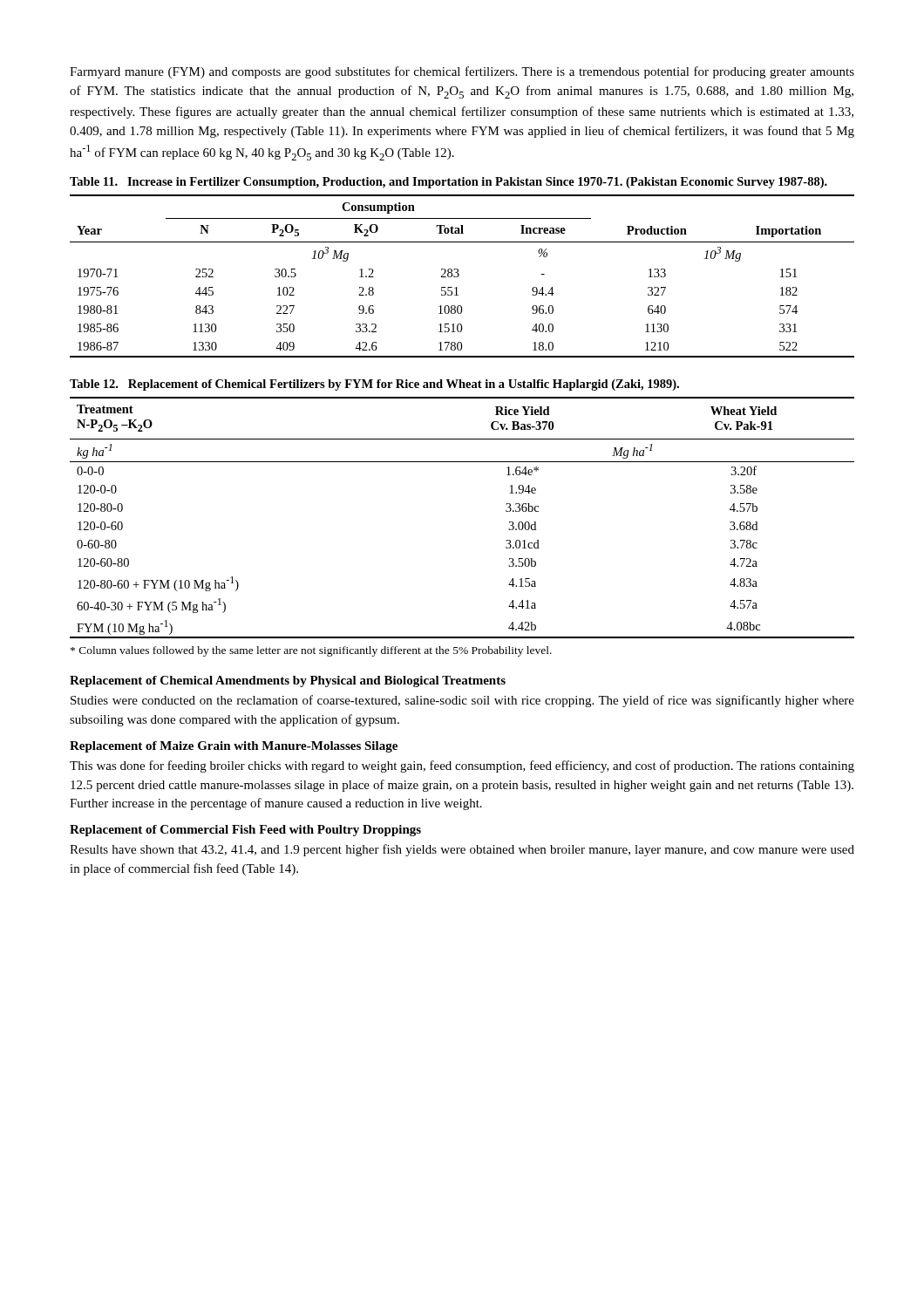Locate the section header containing "Replacement of Maize Grain with Manure-Molasses Silage"
The height and width of the screenshot is (1308, 924).
[x=234, y=745]
